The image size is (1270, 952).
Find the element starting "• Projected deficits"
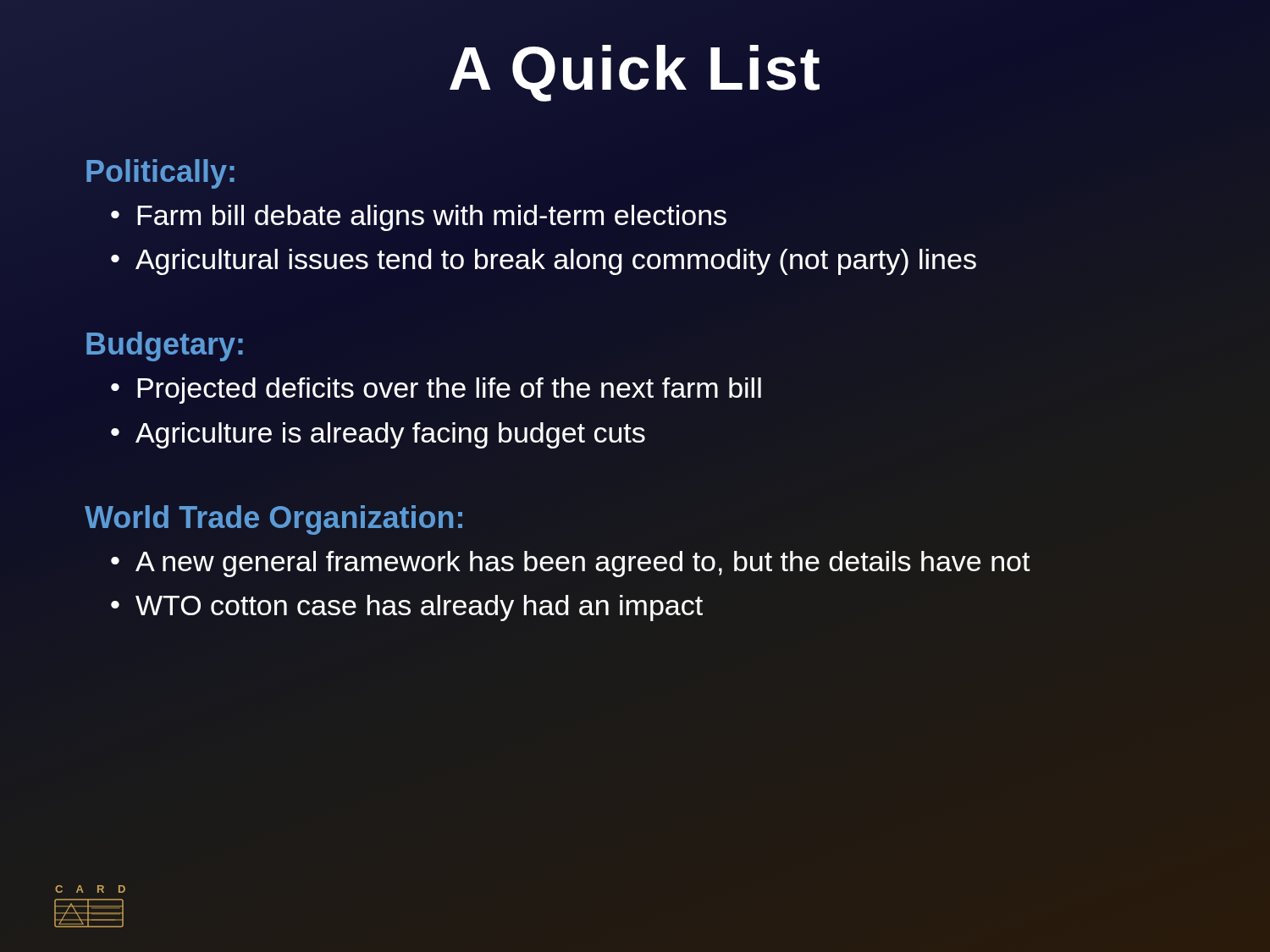pyautogui.click(x=436, y=388)
